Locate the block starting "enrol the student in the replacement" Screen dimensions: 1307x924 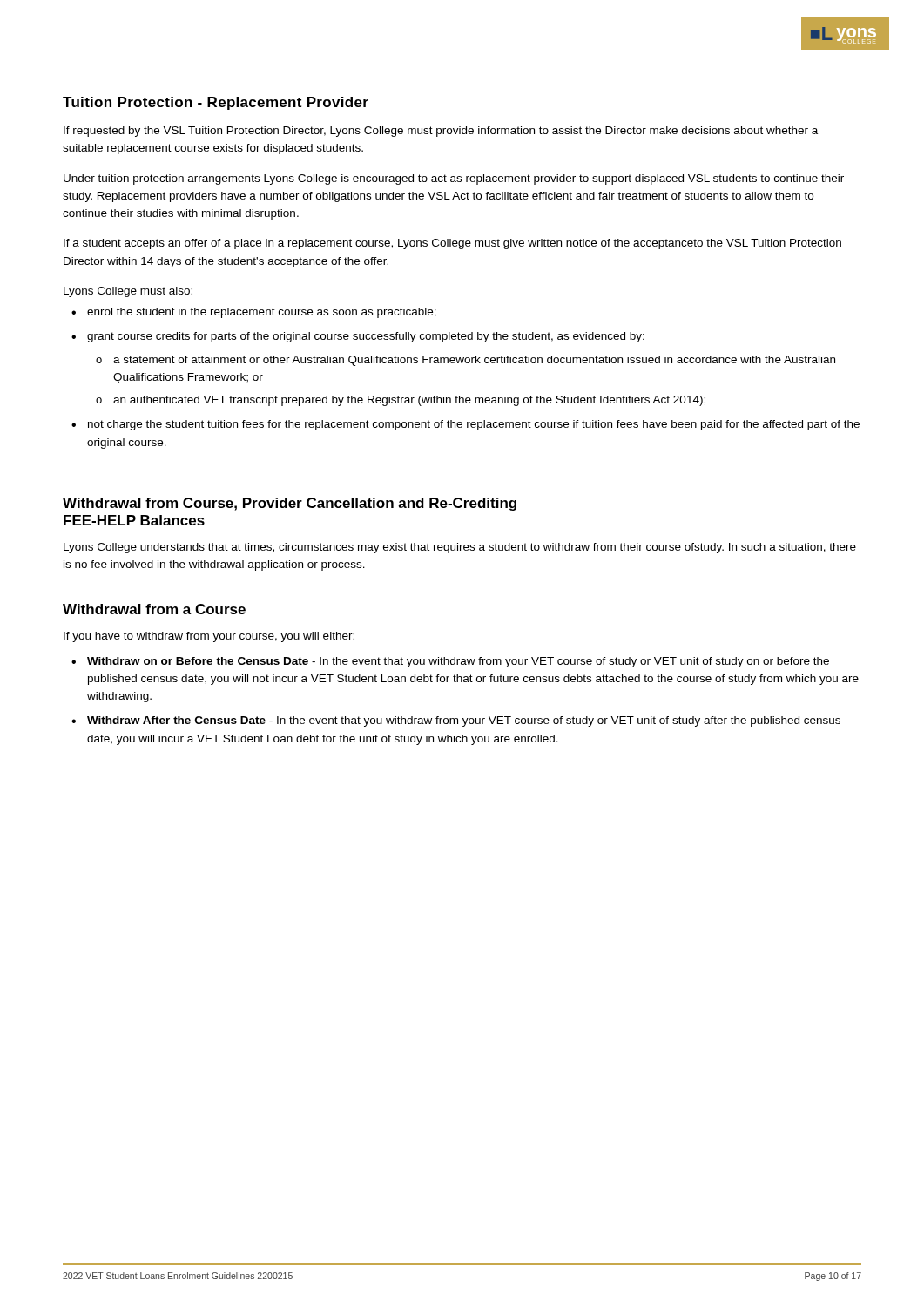click(x=262, y=311)
